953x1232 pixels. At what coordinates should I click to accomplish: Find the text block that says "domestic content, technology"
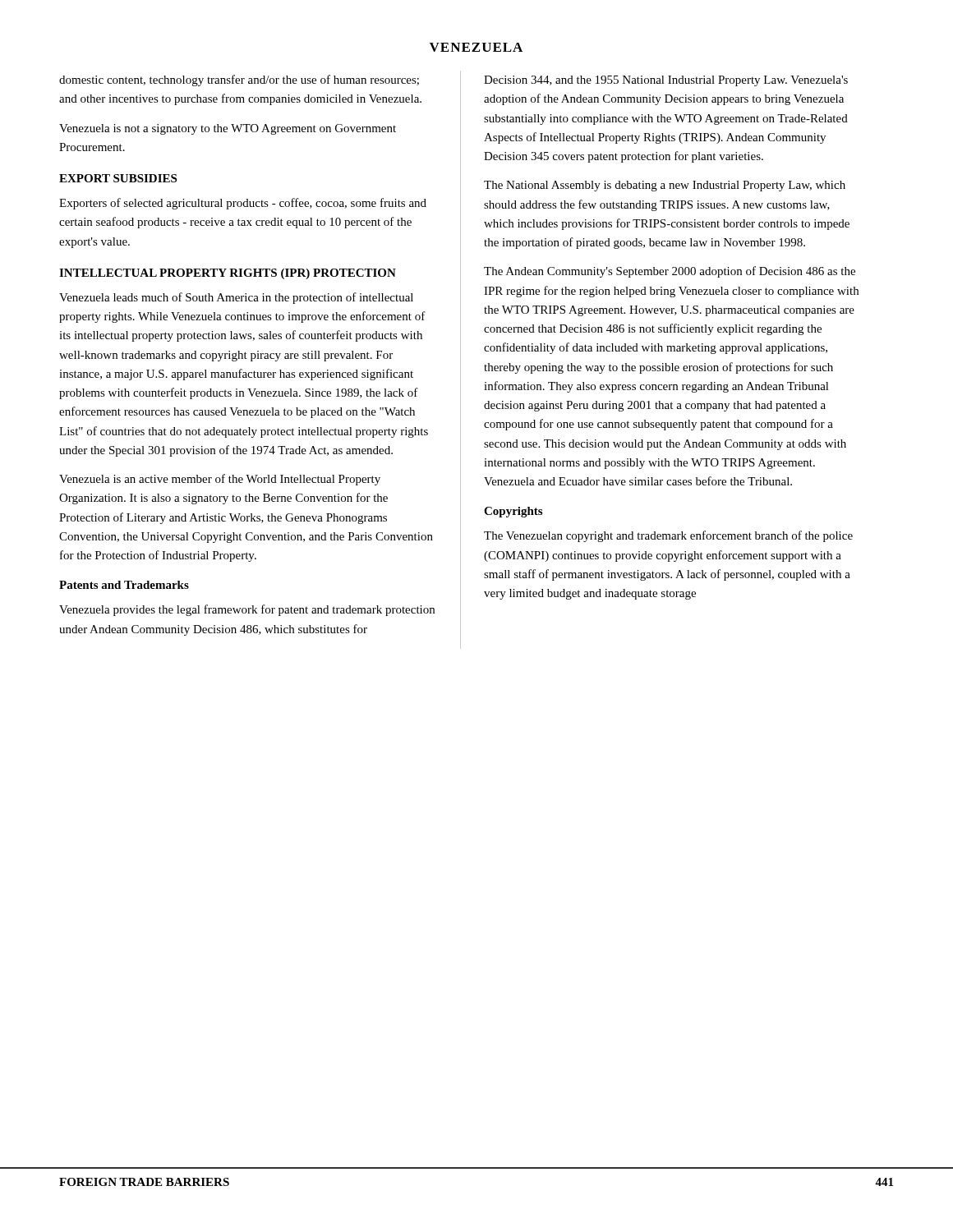tap(248, 90)
